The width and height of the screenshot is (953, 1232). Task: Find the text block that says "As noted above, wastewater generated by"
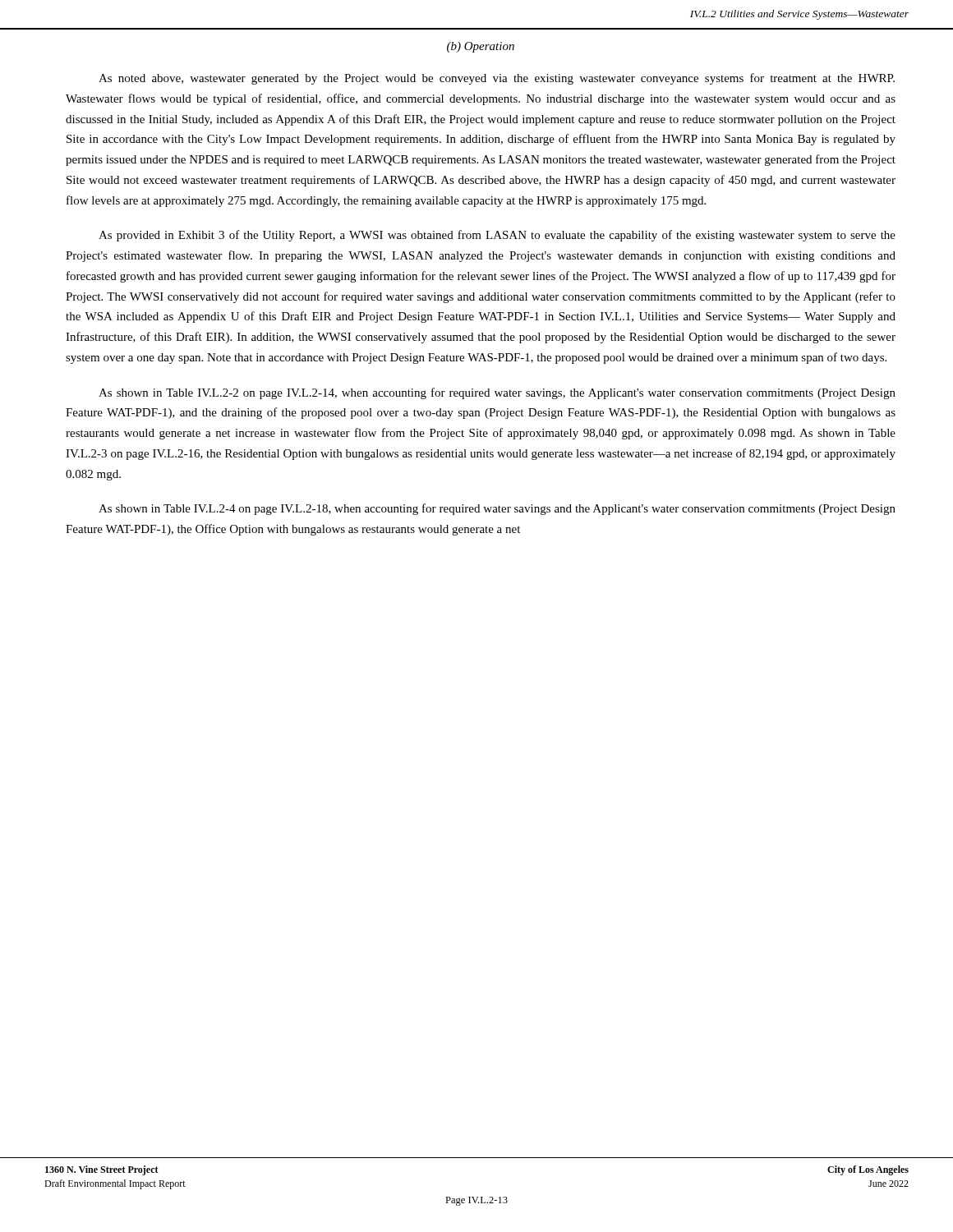481,139
